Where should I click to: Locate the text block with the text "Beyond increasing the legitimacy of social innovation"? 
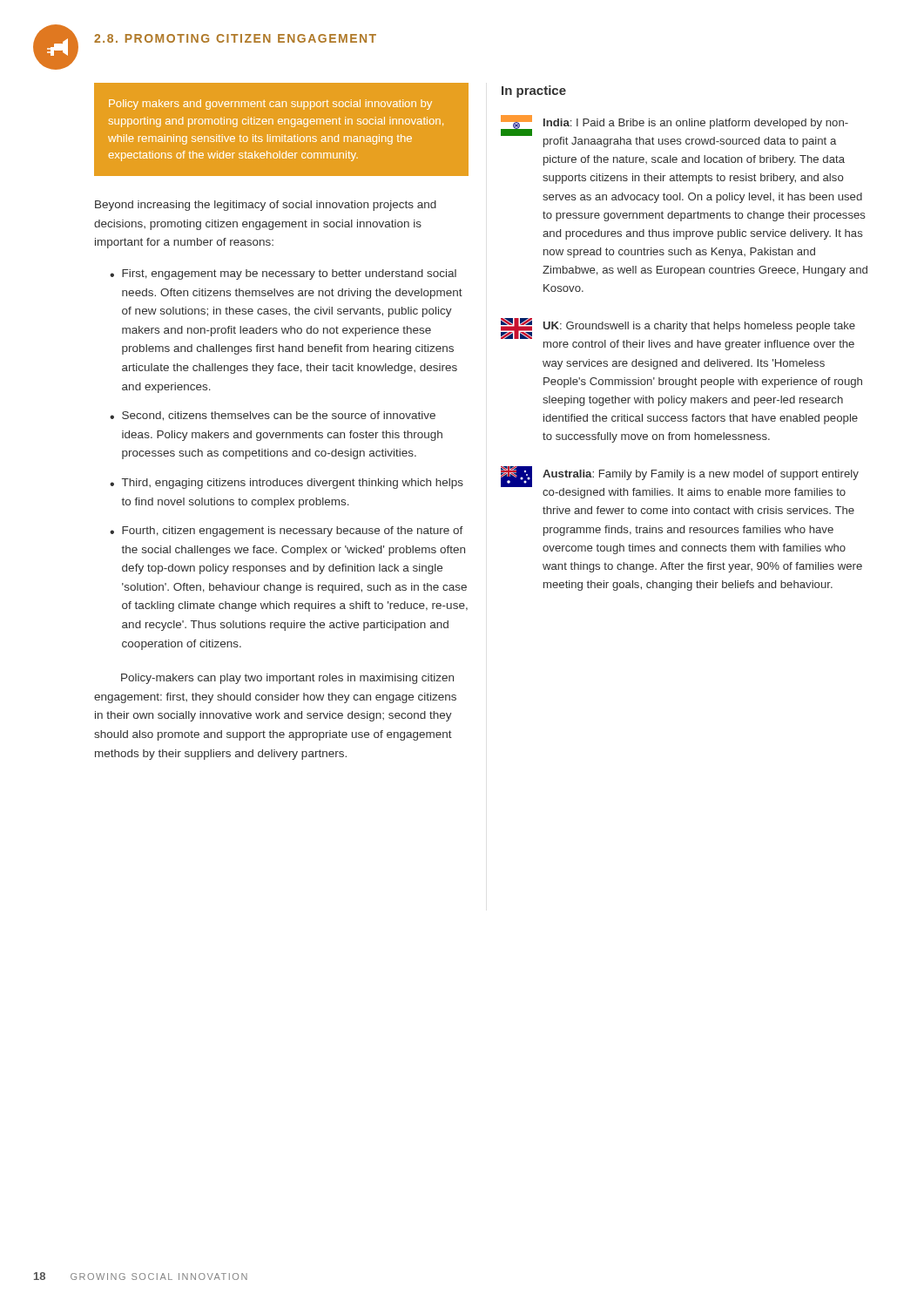(x=265, y=223)
